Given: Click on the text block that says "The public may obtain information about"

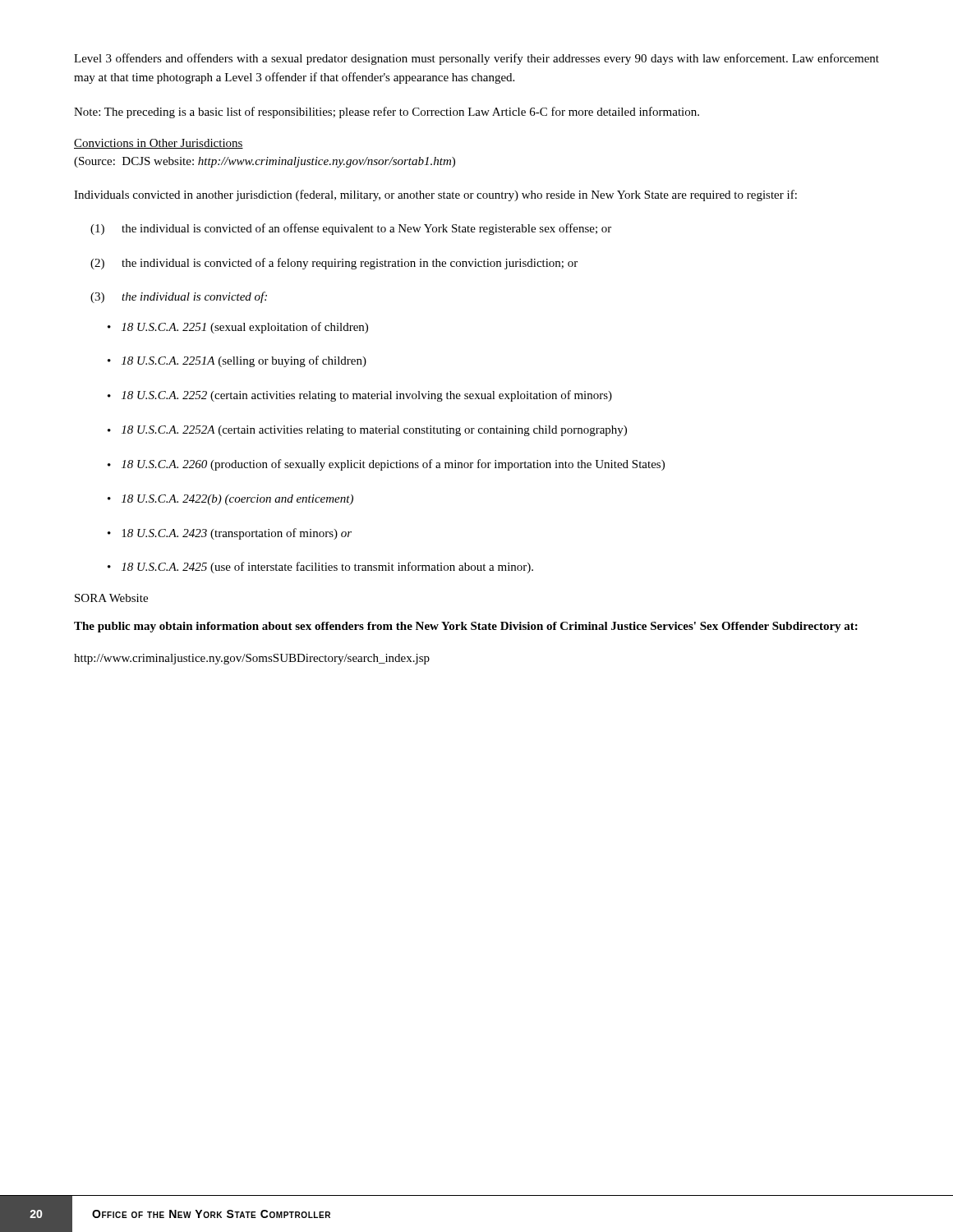Looking at the screenshot, I should [466, 626].
